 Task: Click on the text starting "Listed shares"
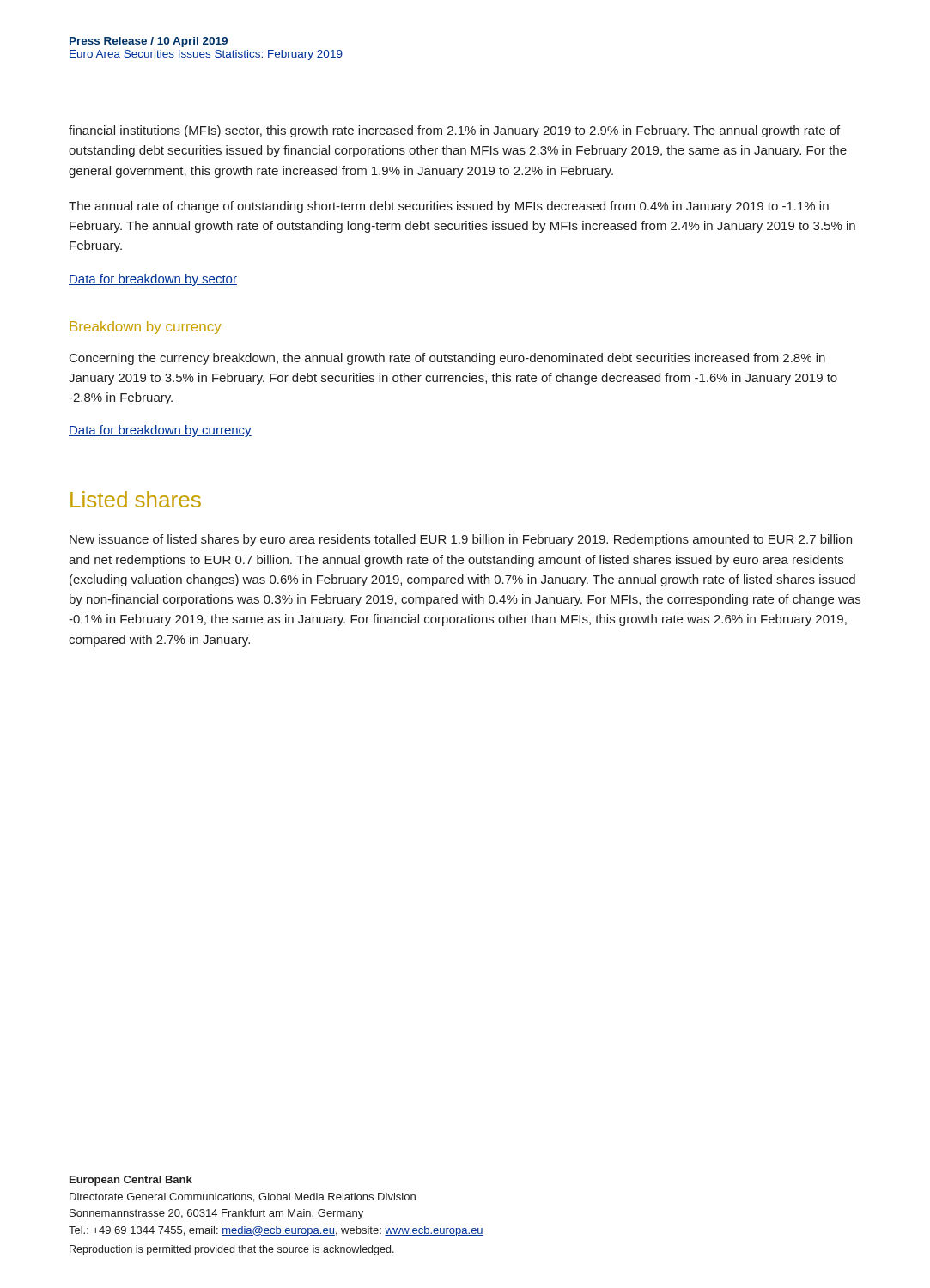click(x=135, y=500)
